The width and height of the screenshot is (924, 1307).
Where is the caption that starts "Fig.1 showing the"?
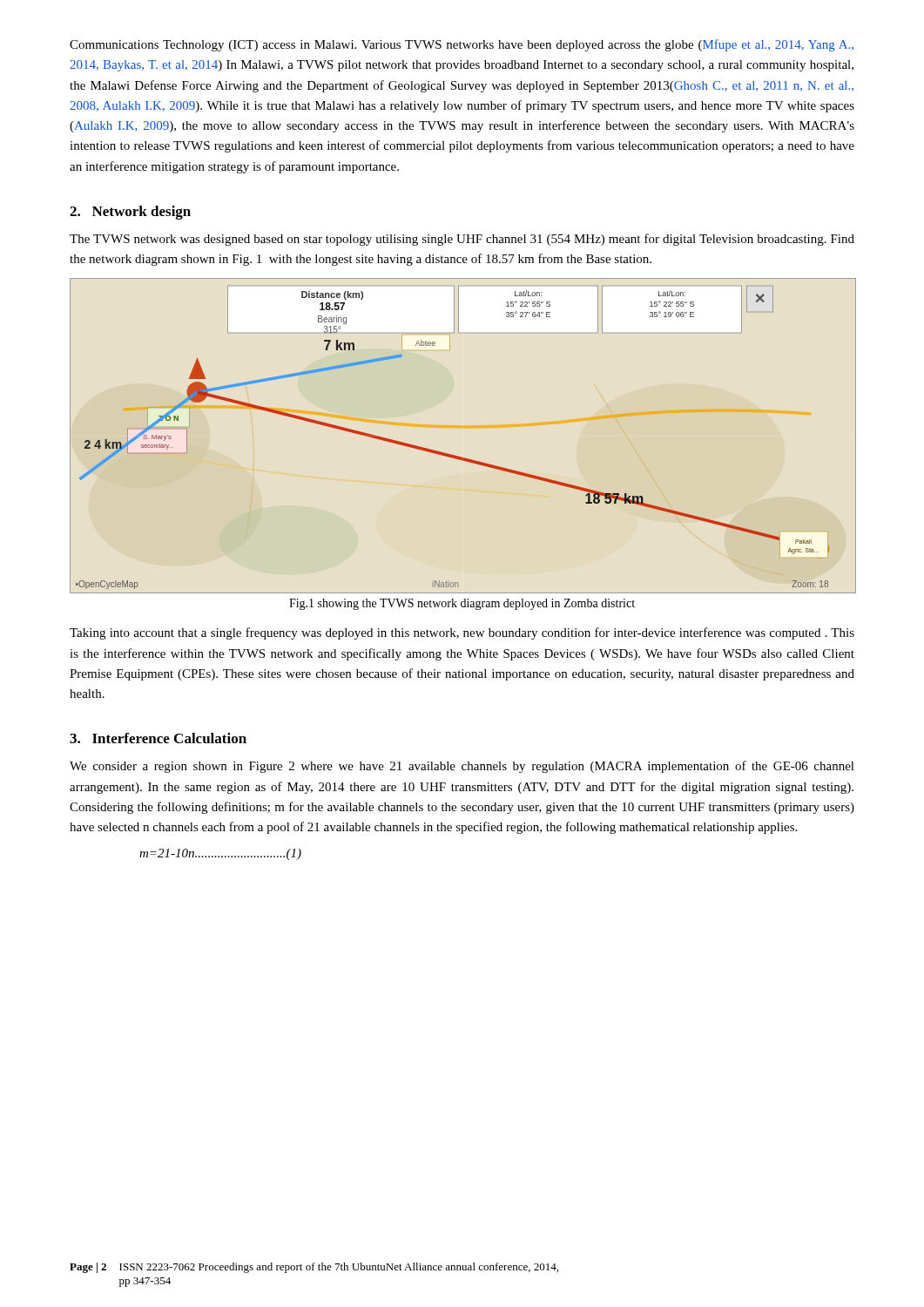click(462, 604)
